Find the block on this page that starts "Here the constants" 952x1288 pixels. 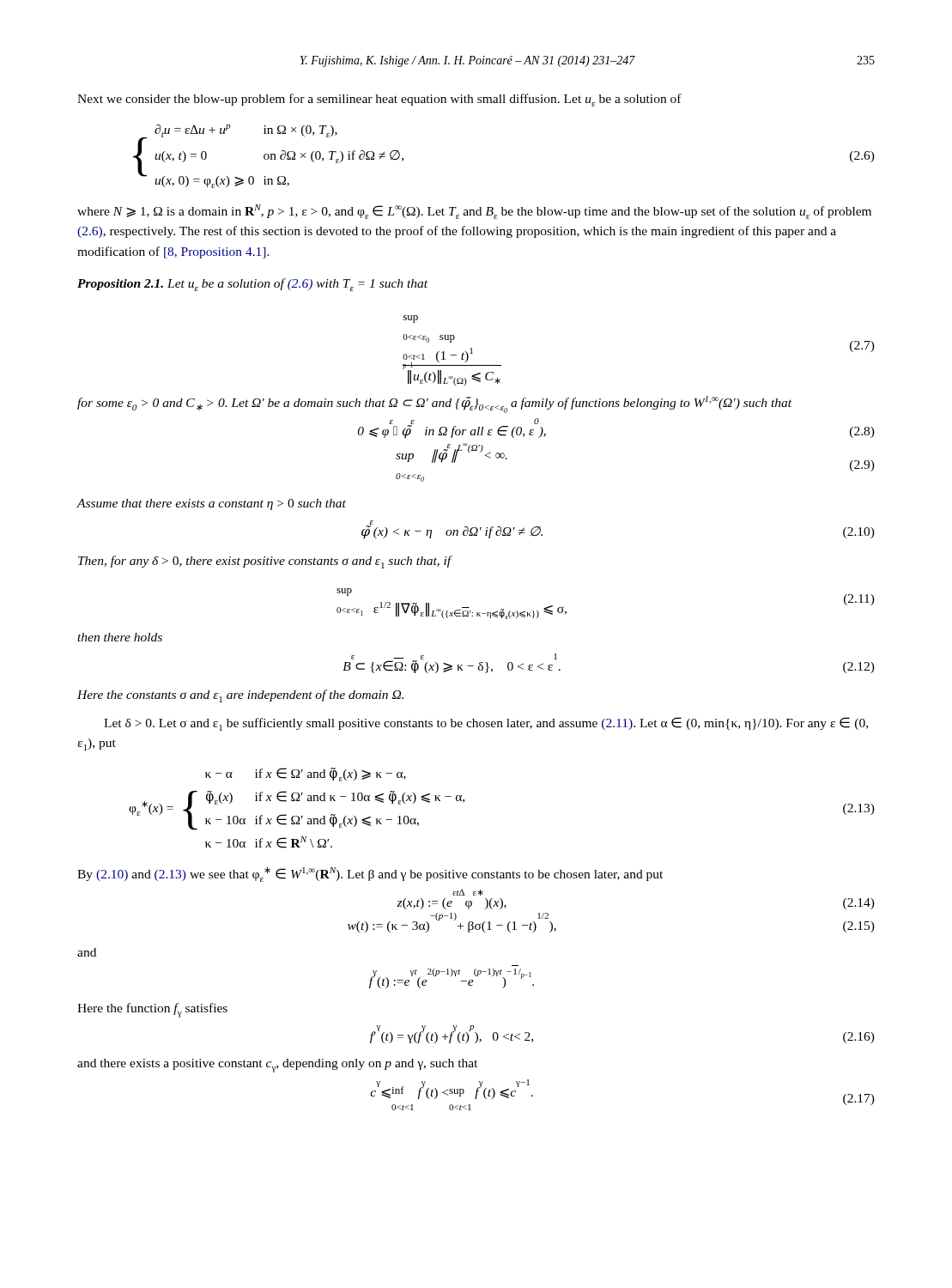(240, 696)
